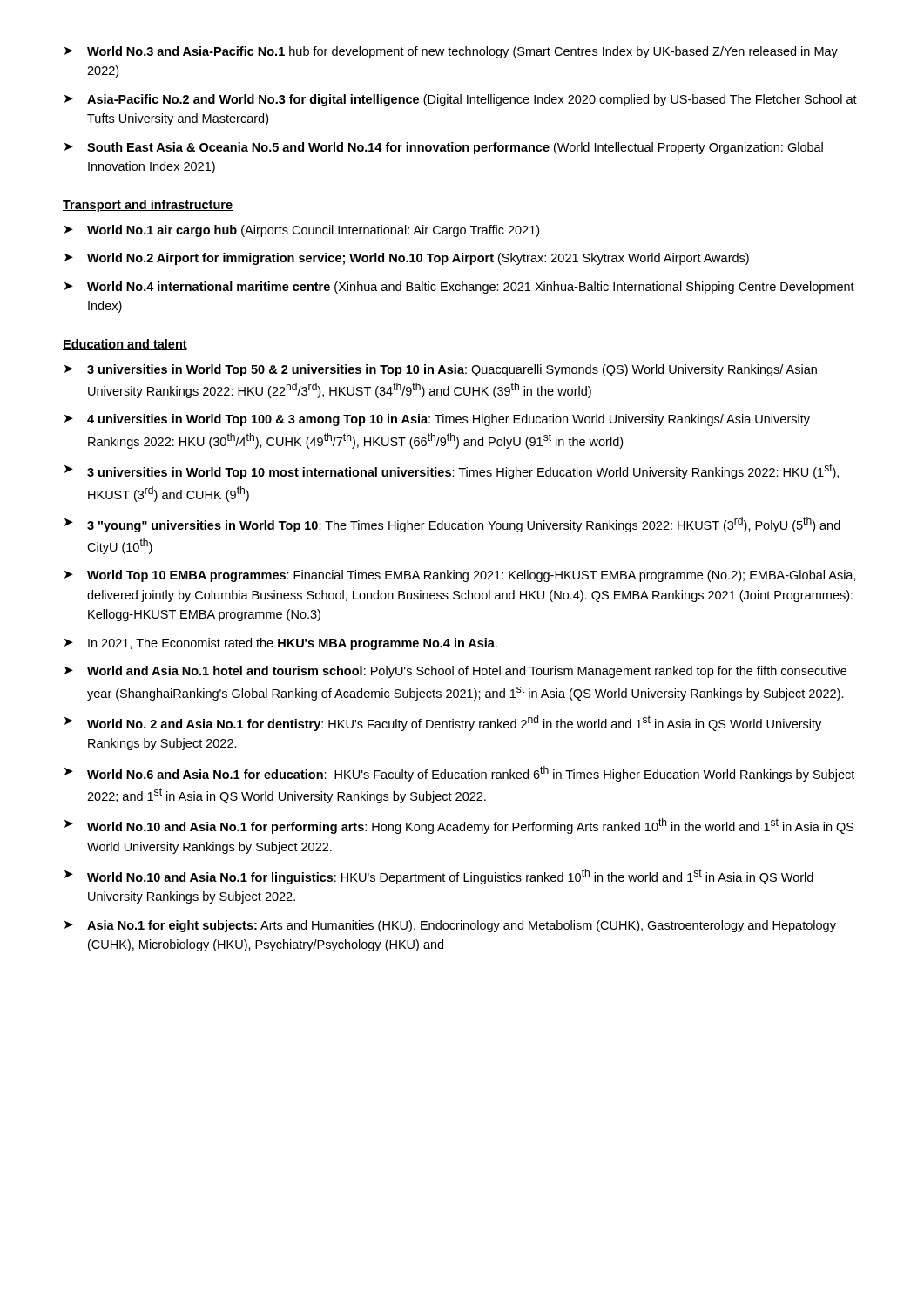Click the passage that begins "➤ 4 universities in World Top 100"

click(462, 431)
